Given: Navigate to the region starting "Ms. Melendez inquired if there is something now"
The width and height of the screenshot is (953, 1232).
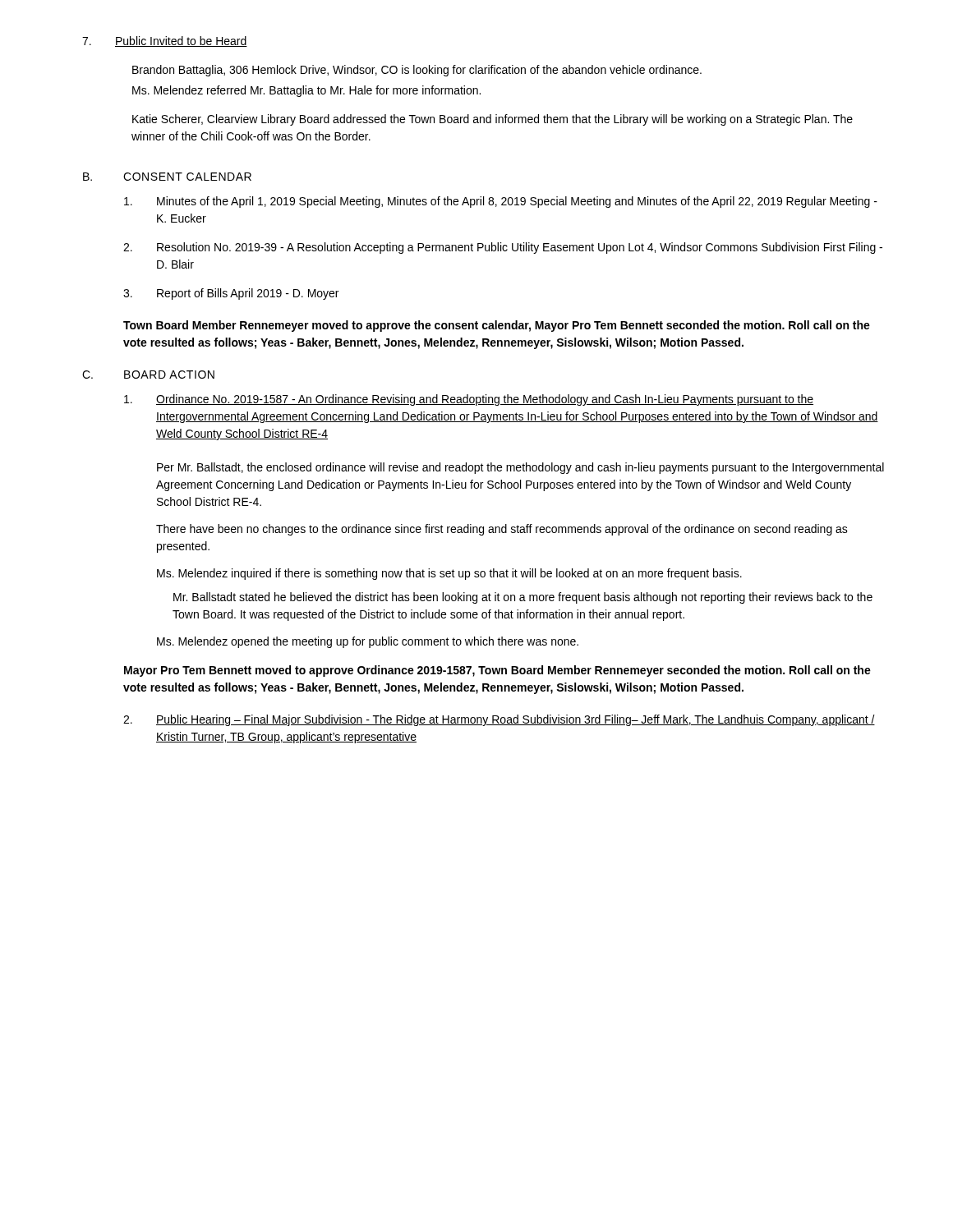Looking at the screenshot, I should click(x=522, y=574).
